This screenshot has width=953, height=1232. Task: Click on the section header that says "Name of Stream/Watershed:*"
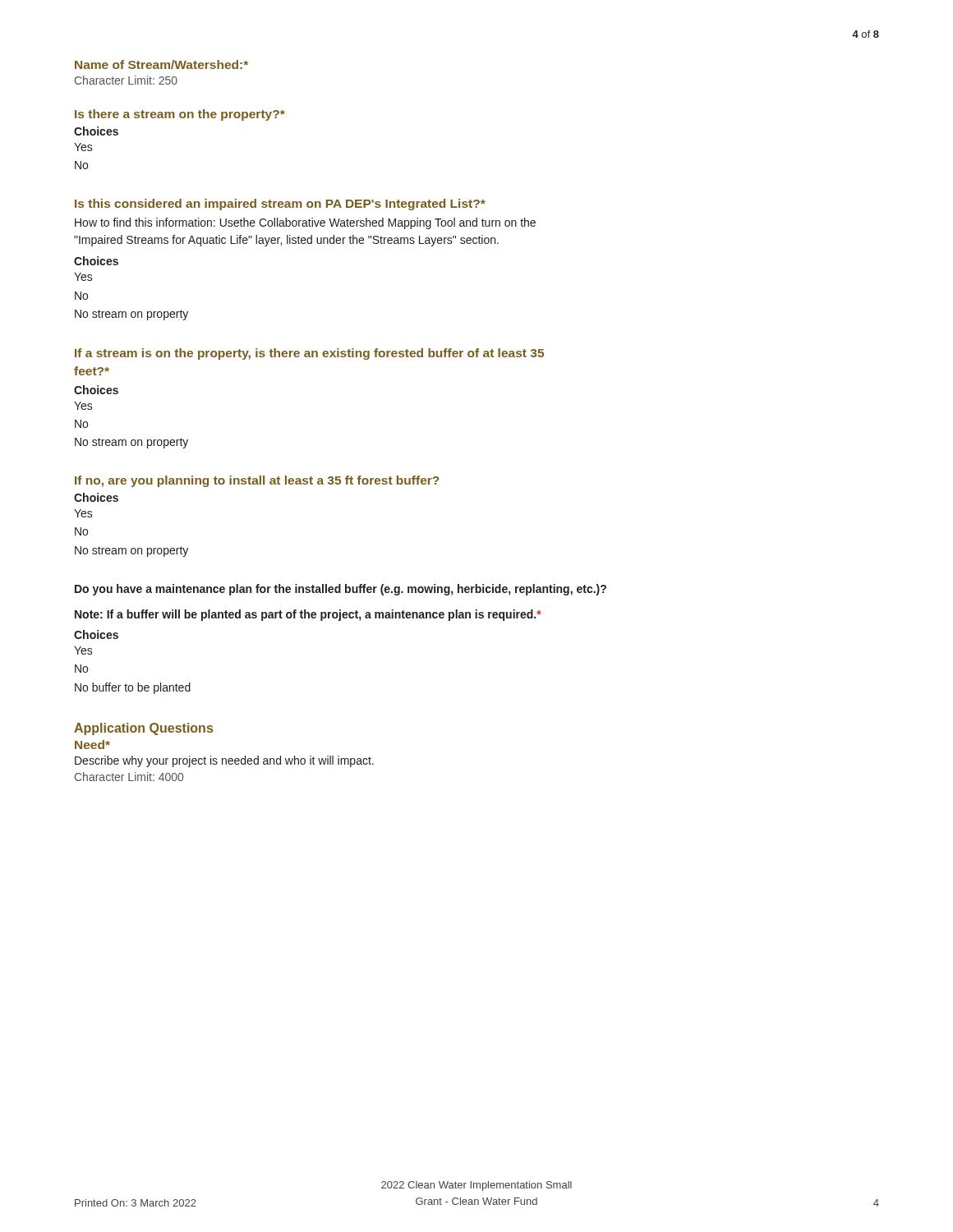(x=161, y=64)
